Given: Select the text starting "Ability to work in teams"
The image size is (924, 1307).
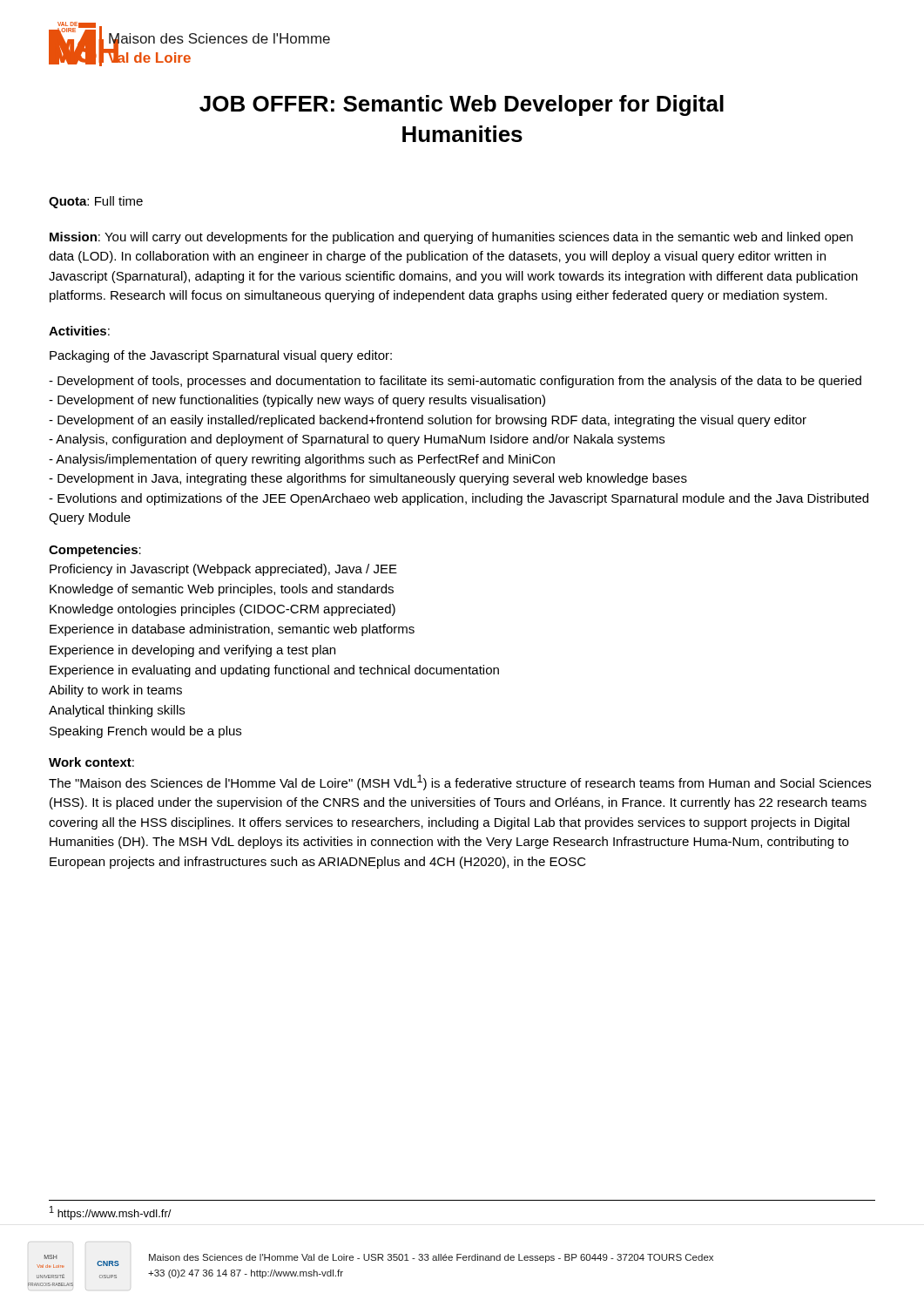Looking at the screenshot, I should tap(116, 690).
